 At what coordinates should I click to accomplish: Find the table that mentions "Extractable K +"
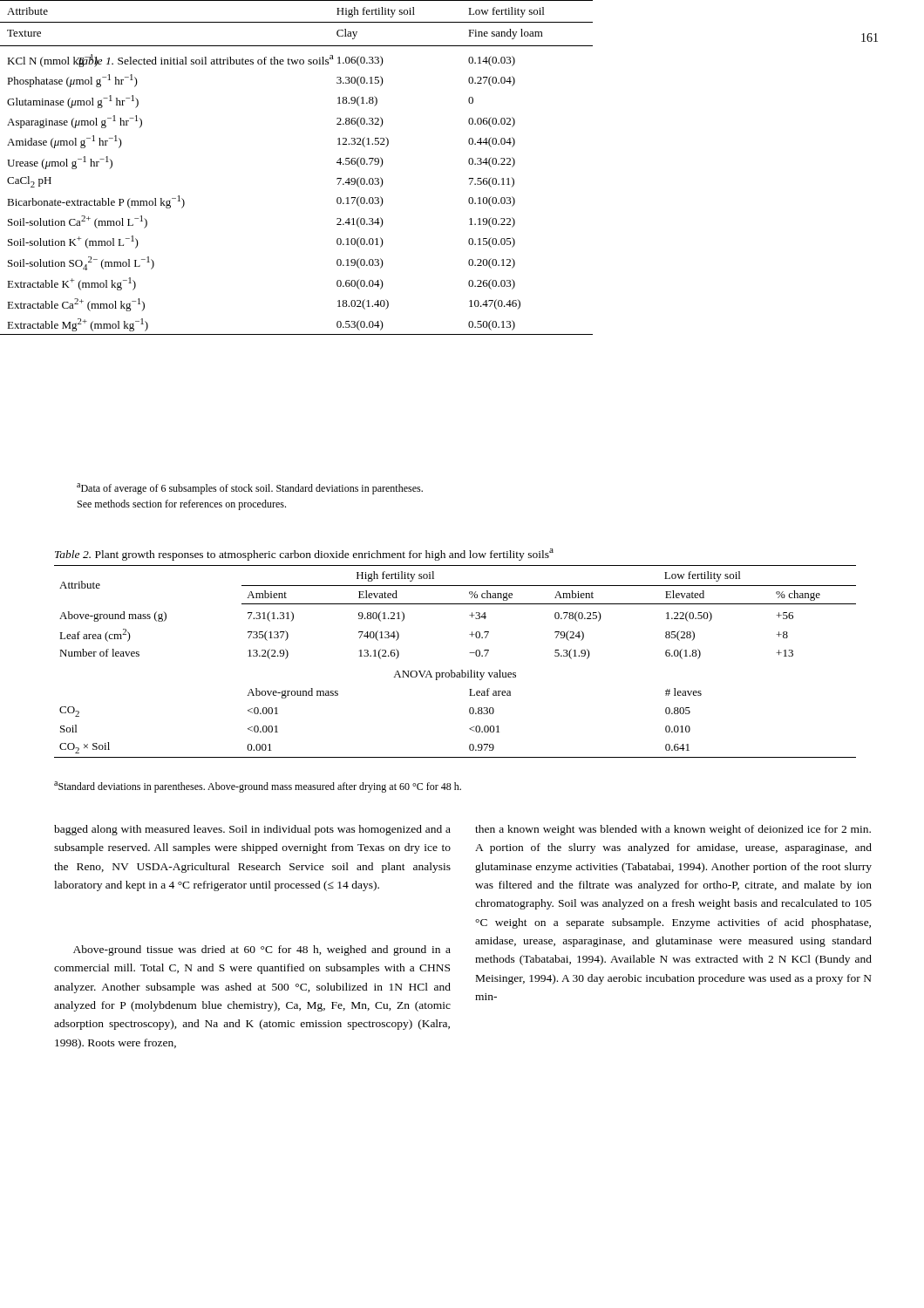[x=305, y=168]
